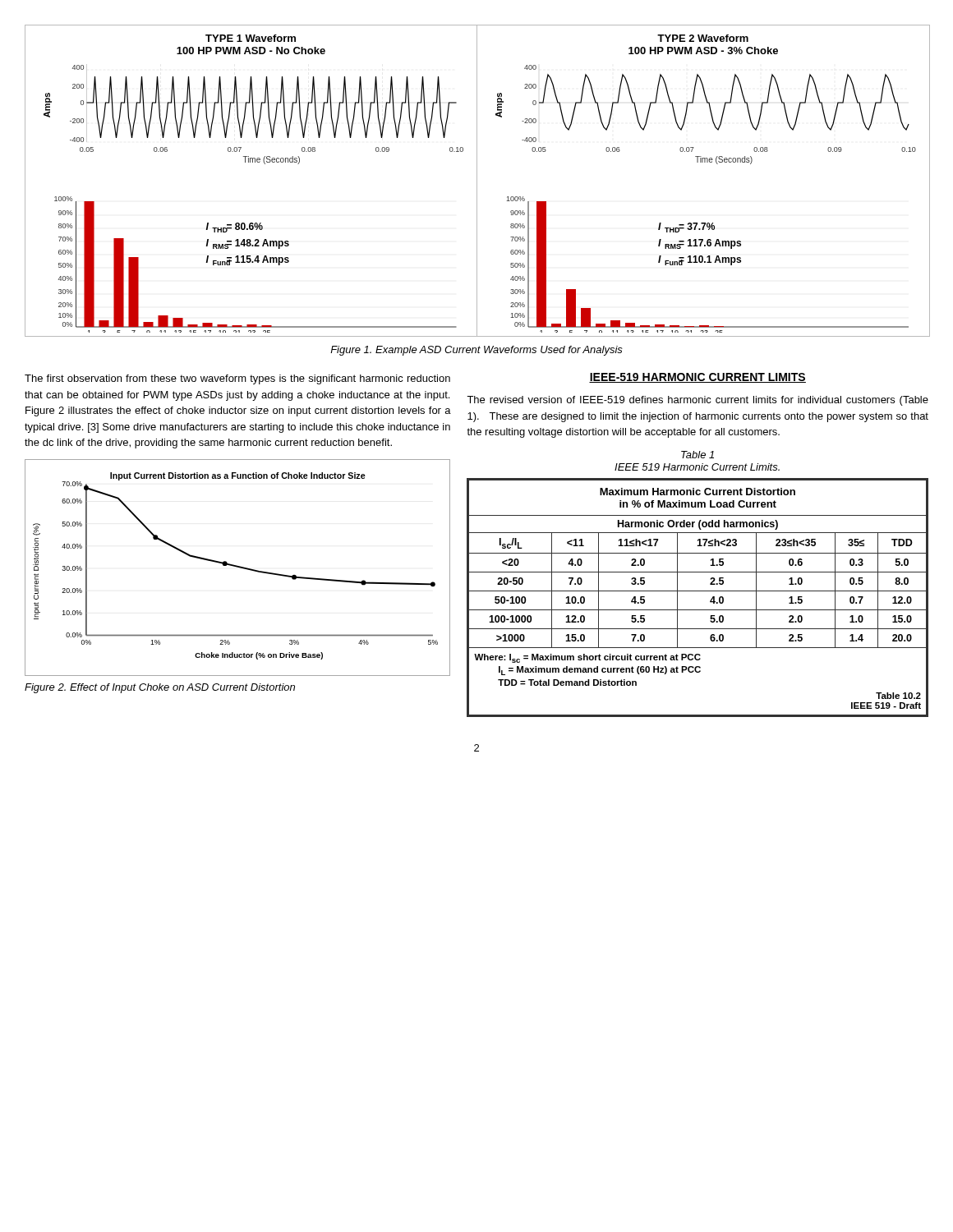This screenshot has width=953, height=1232.
Task: Select the text block with the text "The first observation"
Action: (x=238, y=410)
